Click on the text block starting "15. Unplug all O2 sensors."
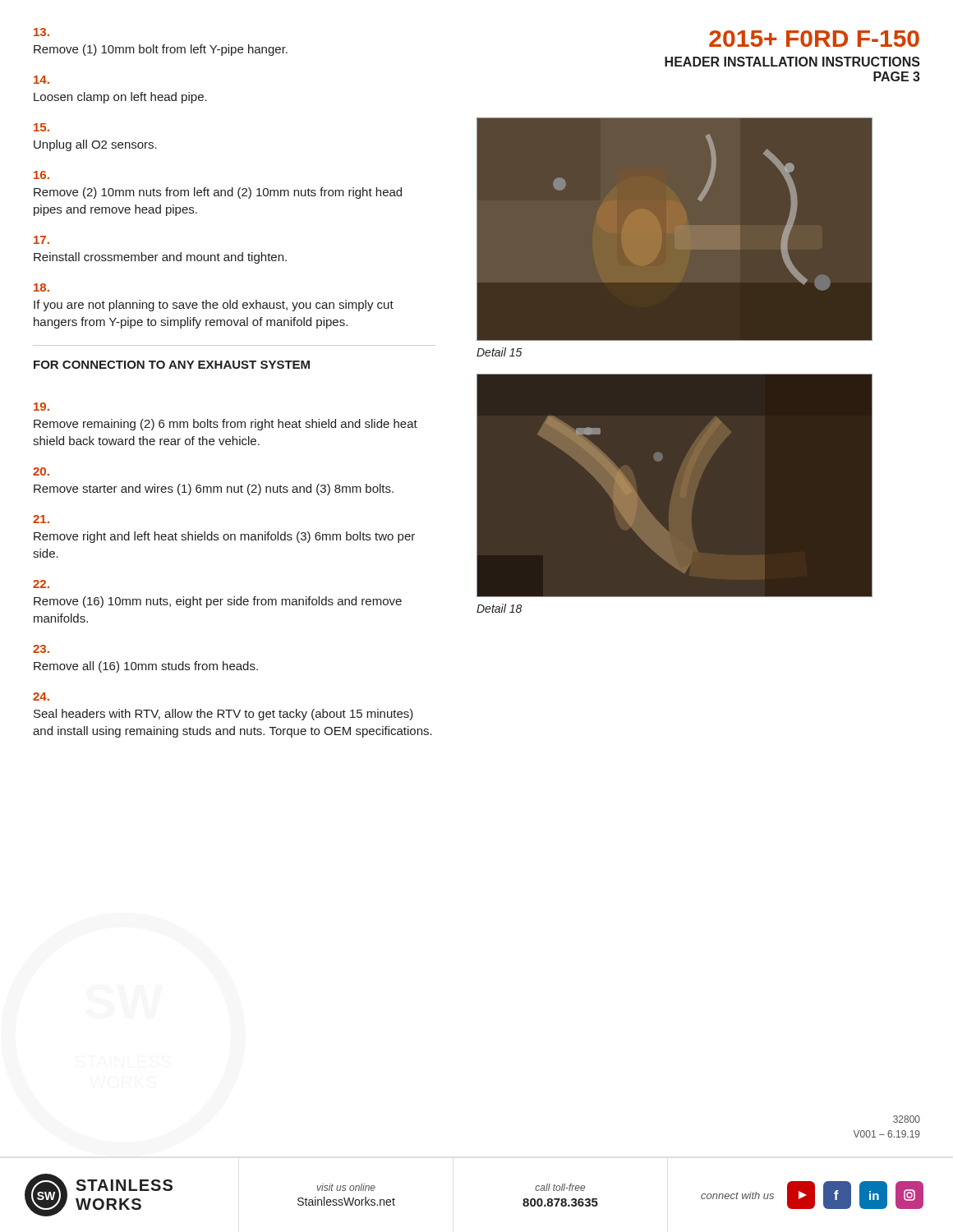953x1232 pixels. (x=41, y=127)
